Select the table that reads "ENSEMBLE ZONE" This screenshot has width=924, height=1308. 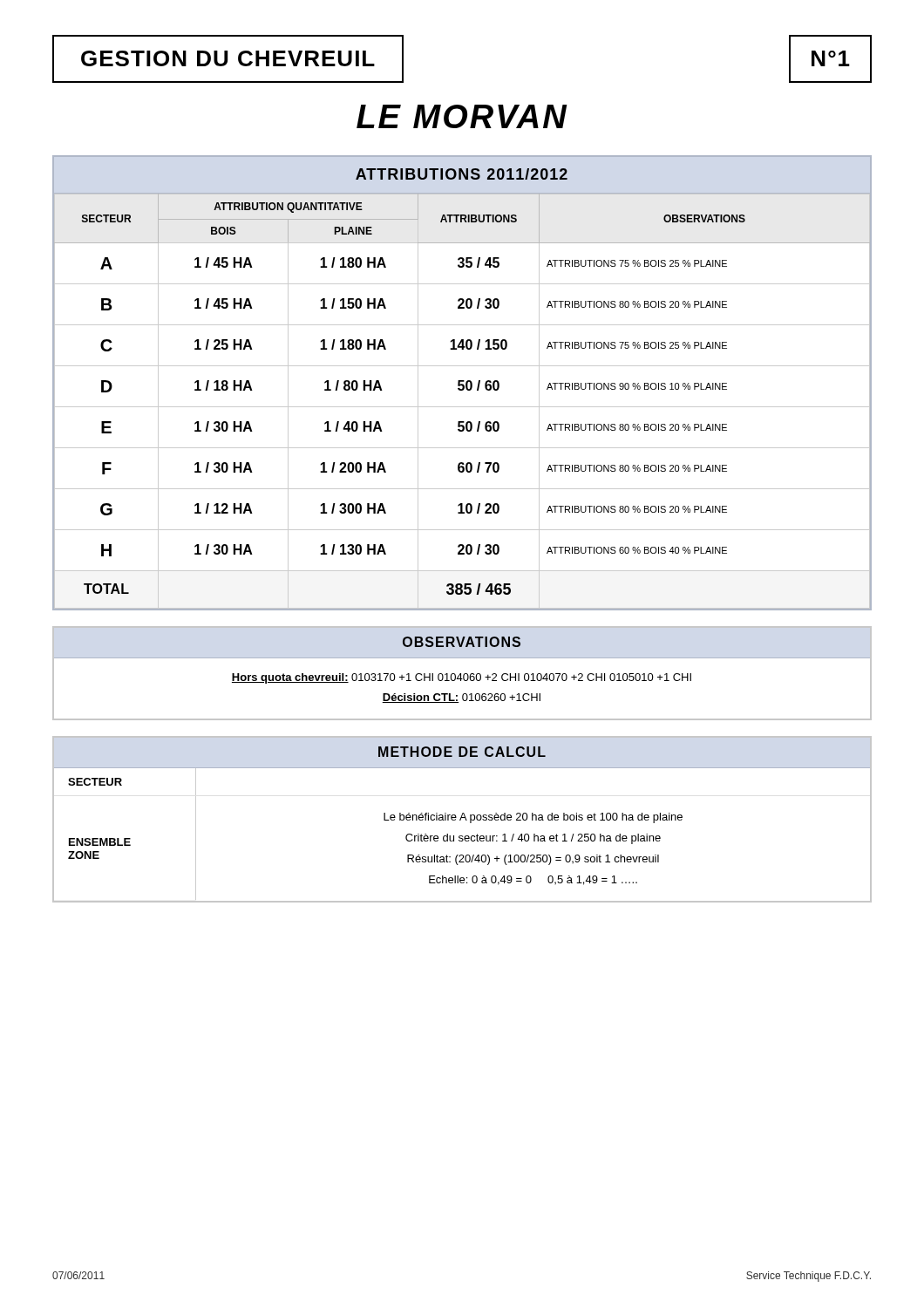[462, 819]
